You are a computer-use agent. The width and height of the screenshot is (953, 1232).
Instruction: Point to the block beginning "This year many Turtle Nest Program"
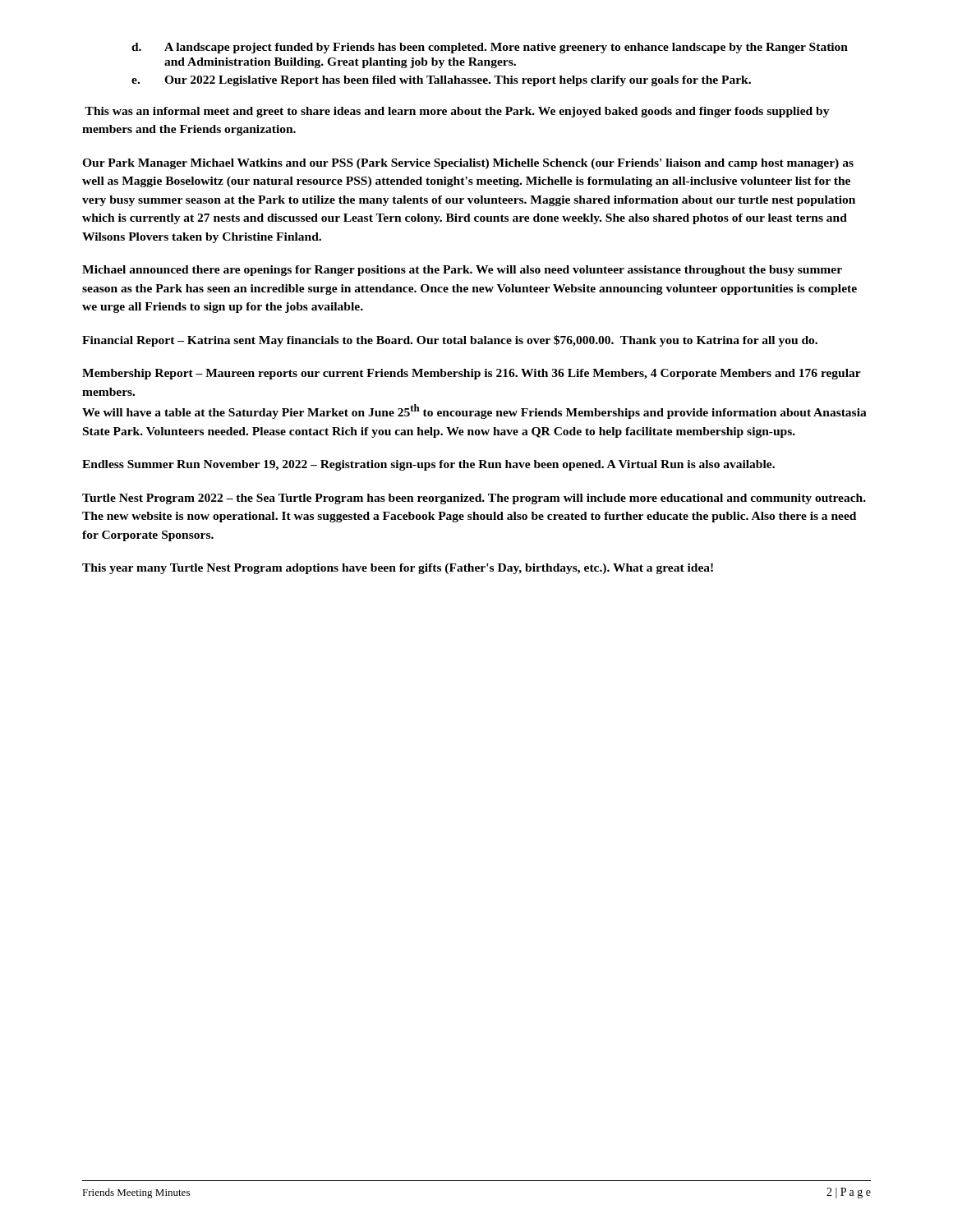pos(398,567)
